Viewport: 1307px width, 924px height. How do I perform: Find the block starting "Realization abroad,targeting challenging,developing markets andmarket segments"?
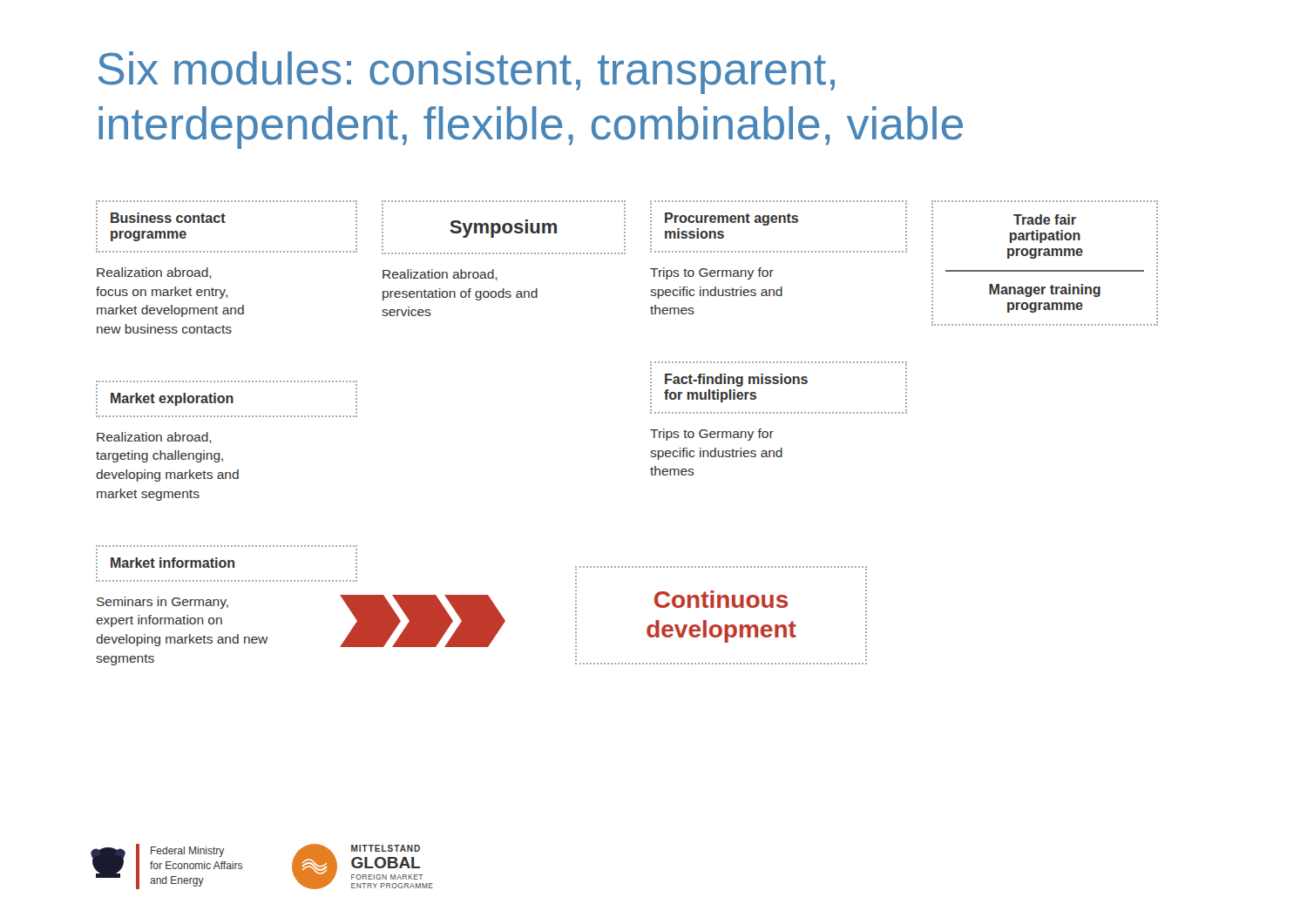[x=168, y=465]
